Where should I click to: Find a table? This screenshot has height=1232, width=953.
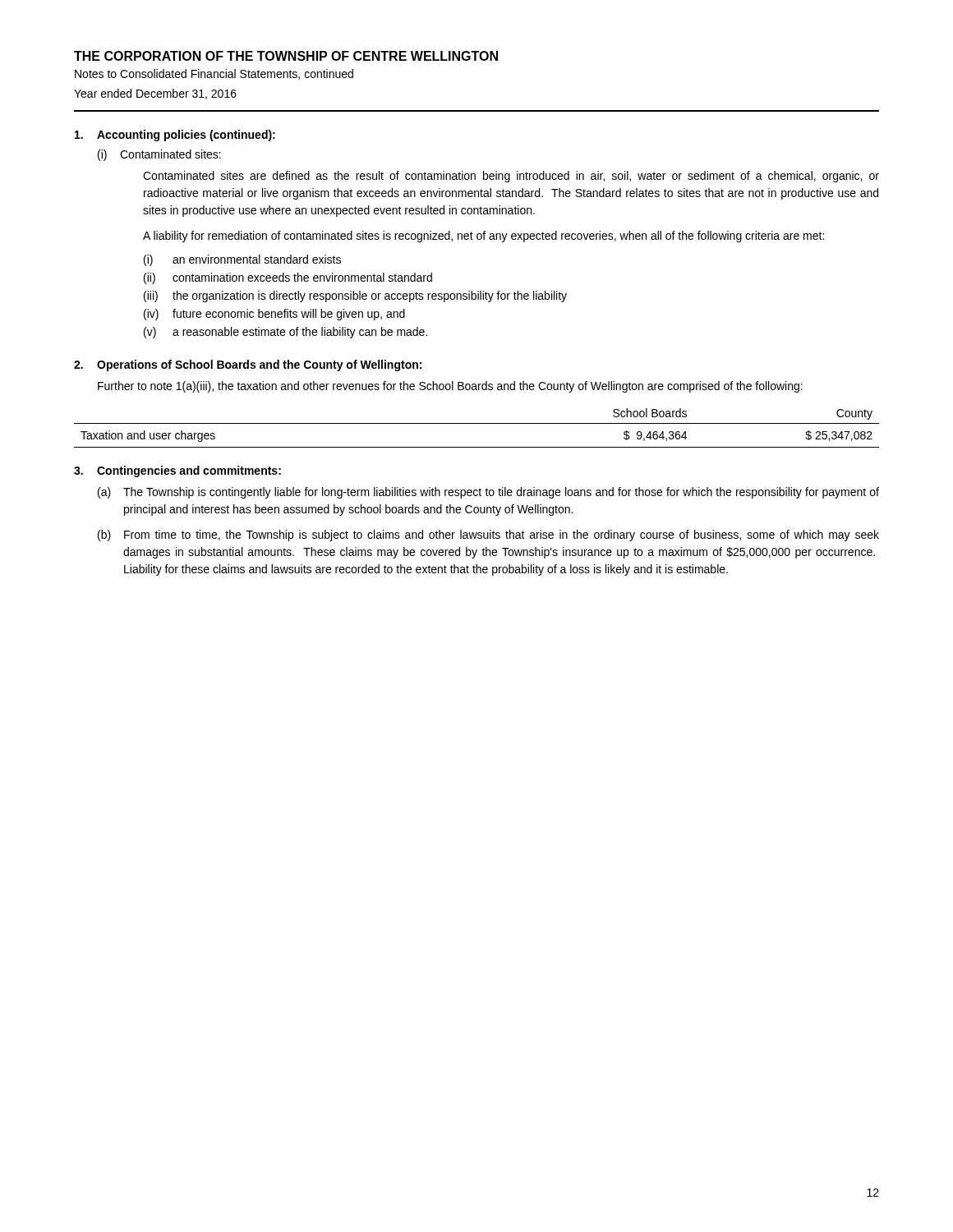point(476,425)
